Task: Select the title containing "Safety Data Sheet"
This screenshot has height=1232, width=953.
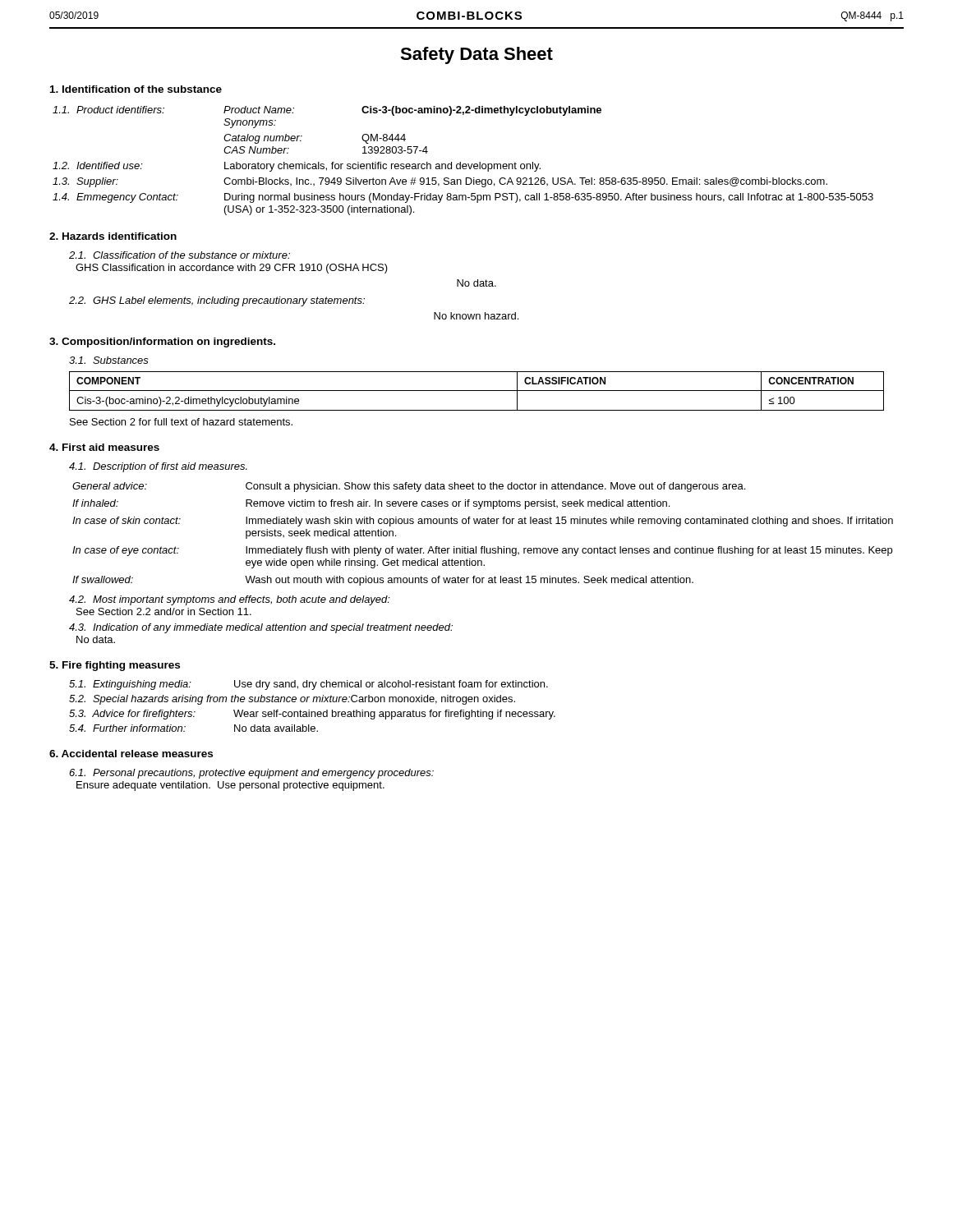Action: point(476,54)
